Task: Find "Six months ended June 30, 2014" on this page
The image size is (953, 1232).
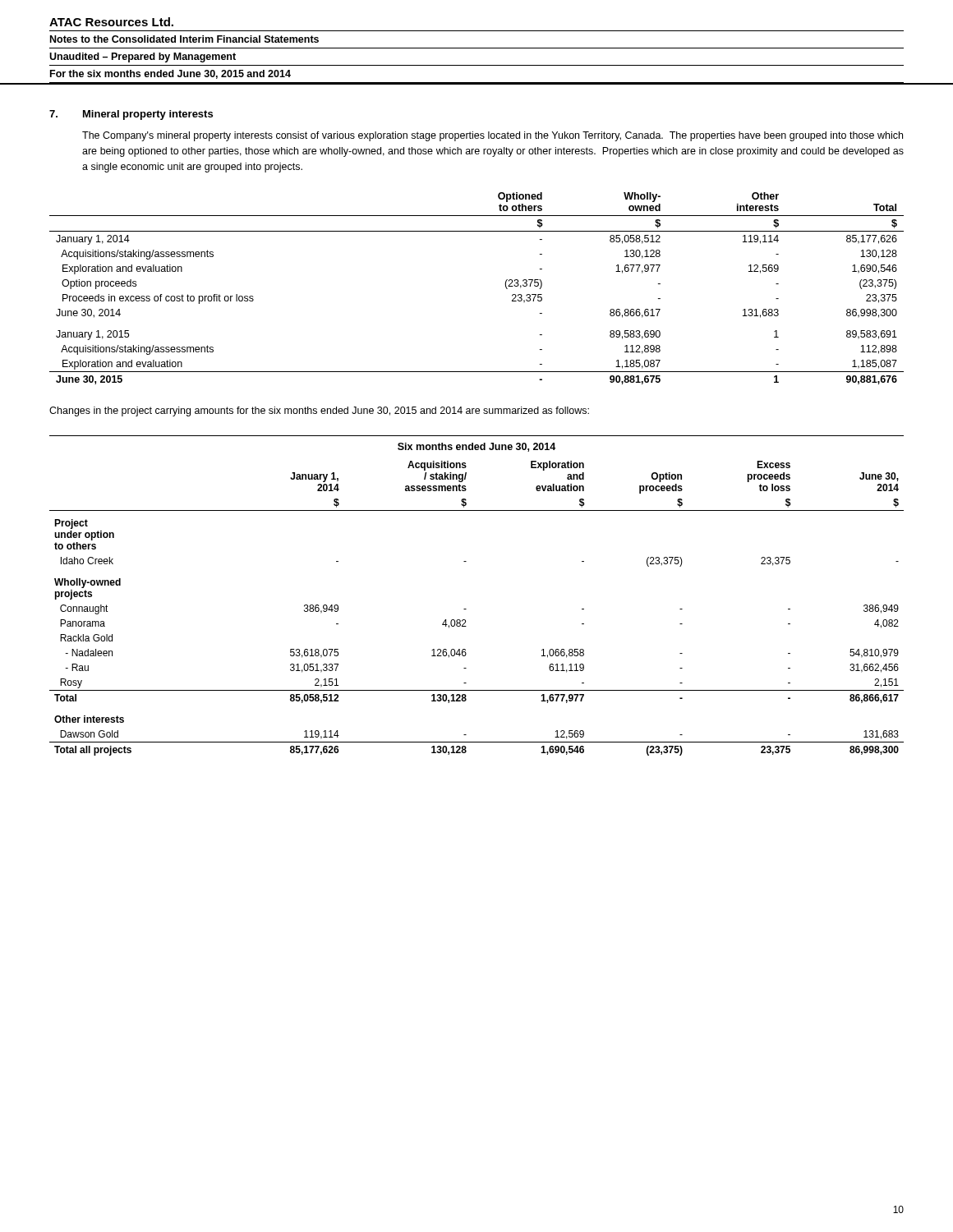Action: coord(476,447)
